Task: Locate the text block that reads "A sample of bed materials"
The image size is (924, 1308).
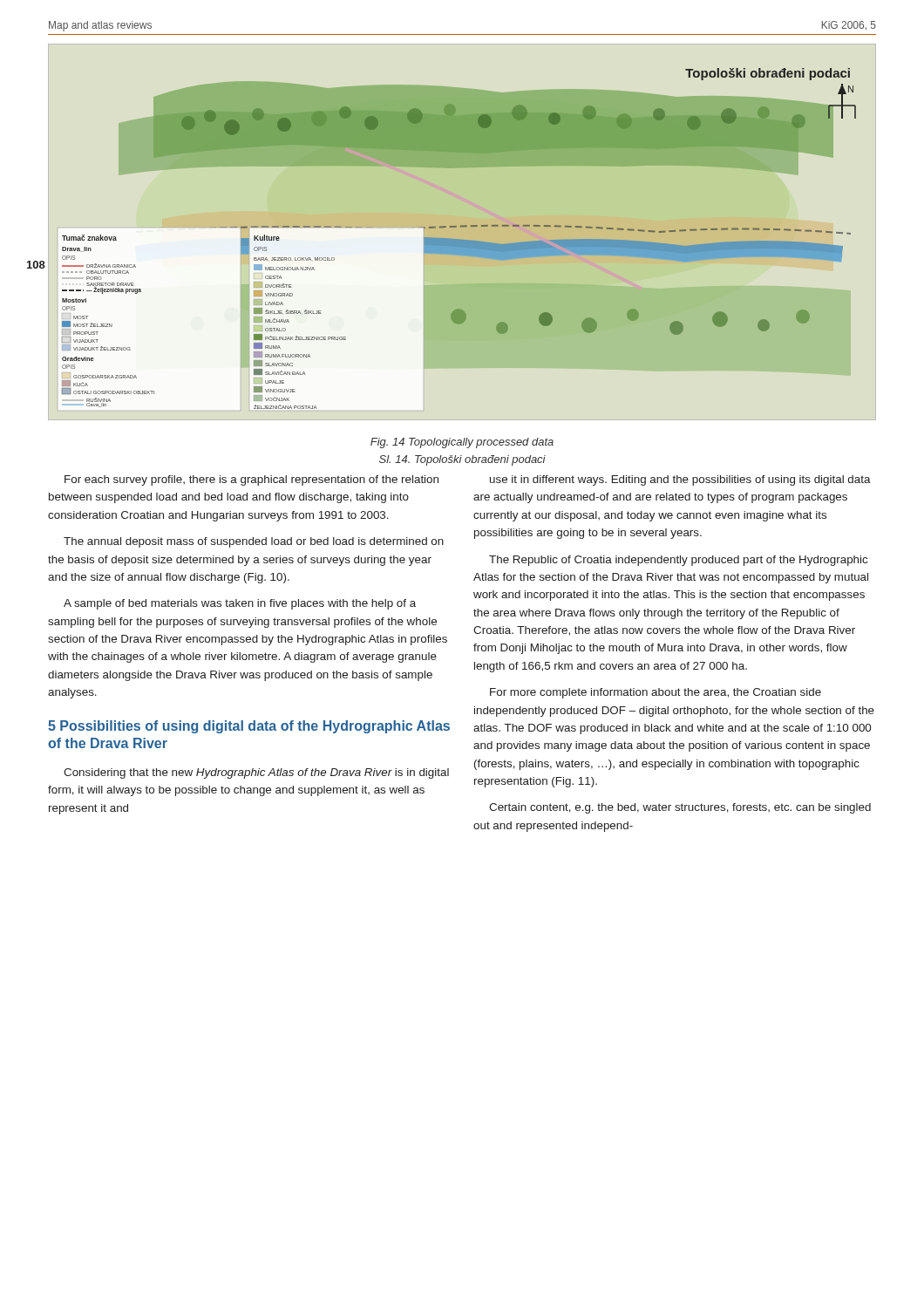Action: click(x=248, y=648)
